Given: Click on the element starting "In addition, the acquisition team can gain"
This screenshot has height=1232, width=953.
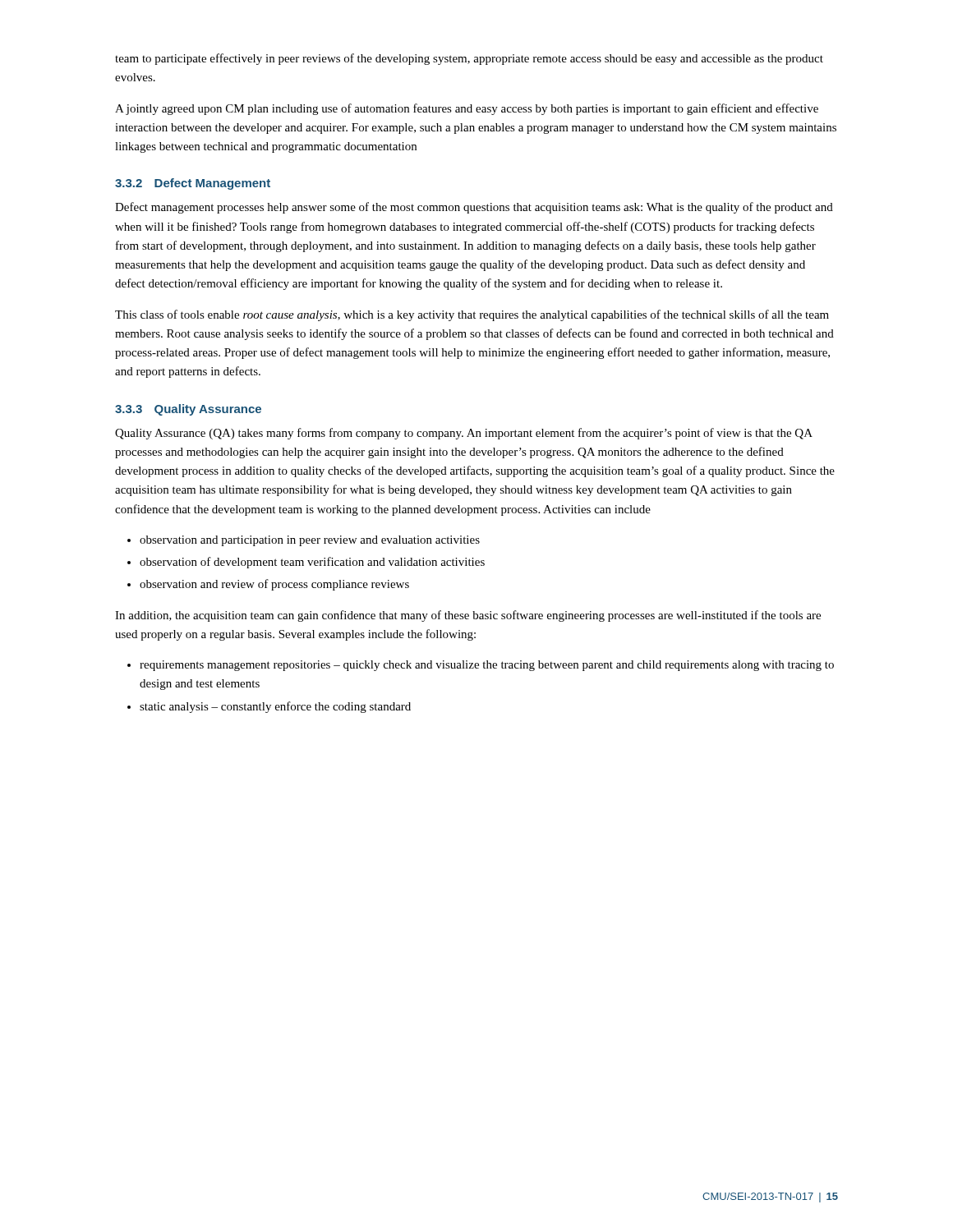Looking at the screenshot, I should click(x=468, y=624).
